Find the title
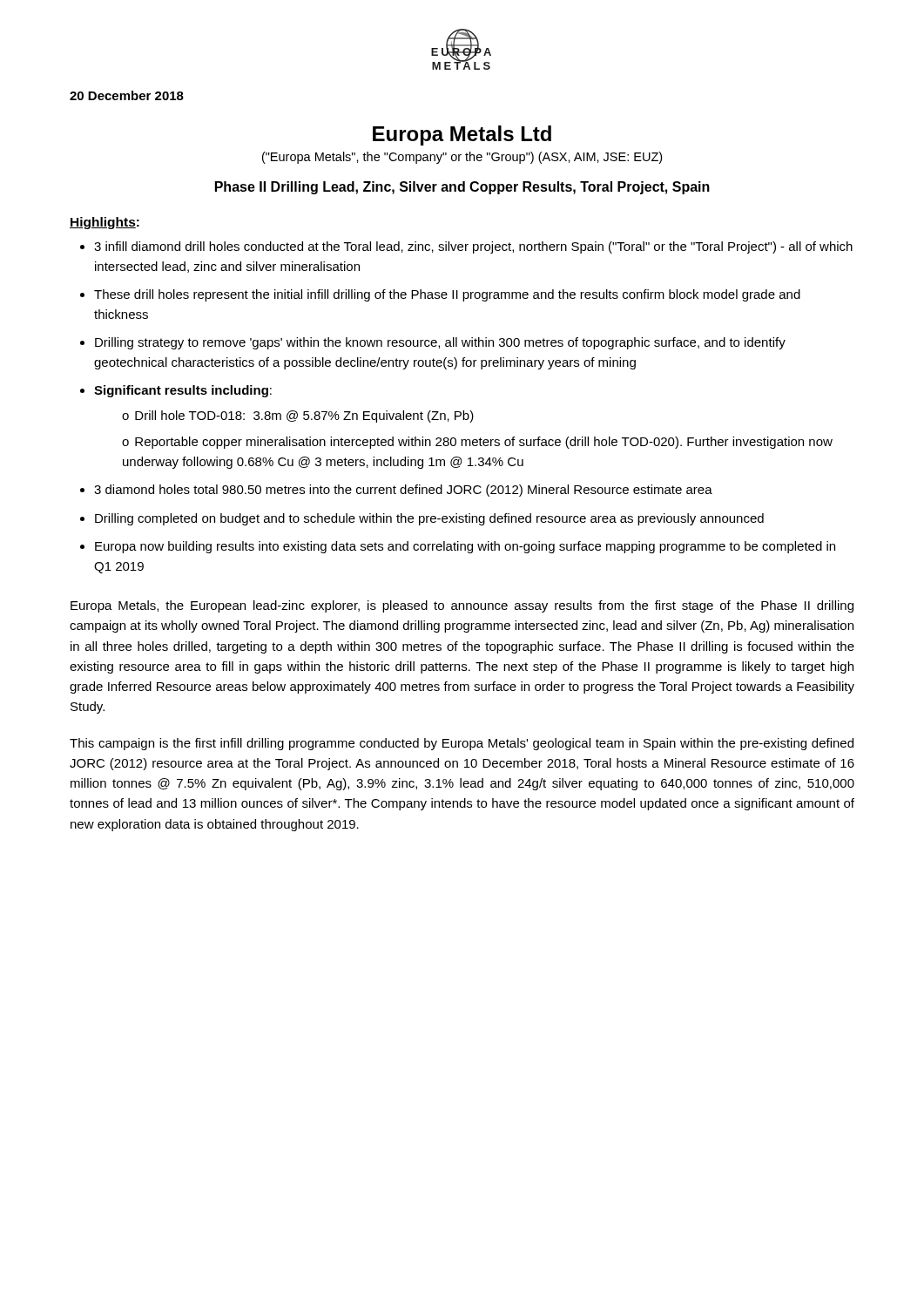The height and width of the screenshot is (1307, 924). point(462,134)
